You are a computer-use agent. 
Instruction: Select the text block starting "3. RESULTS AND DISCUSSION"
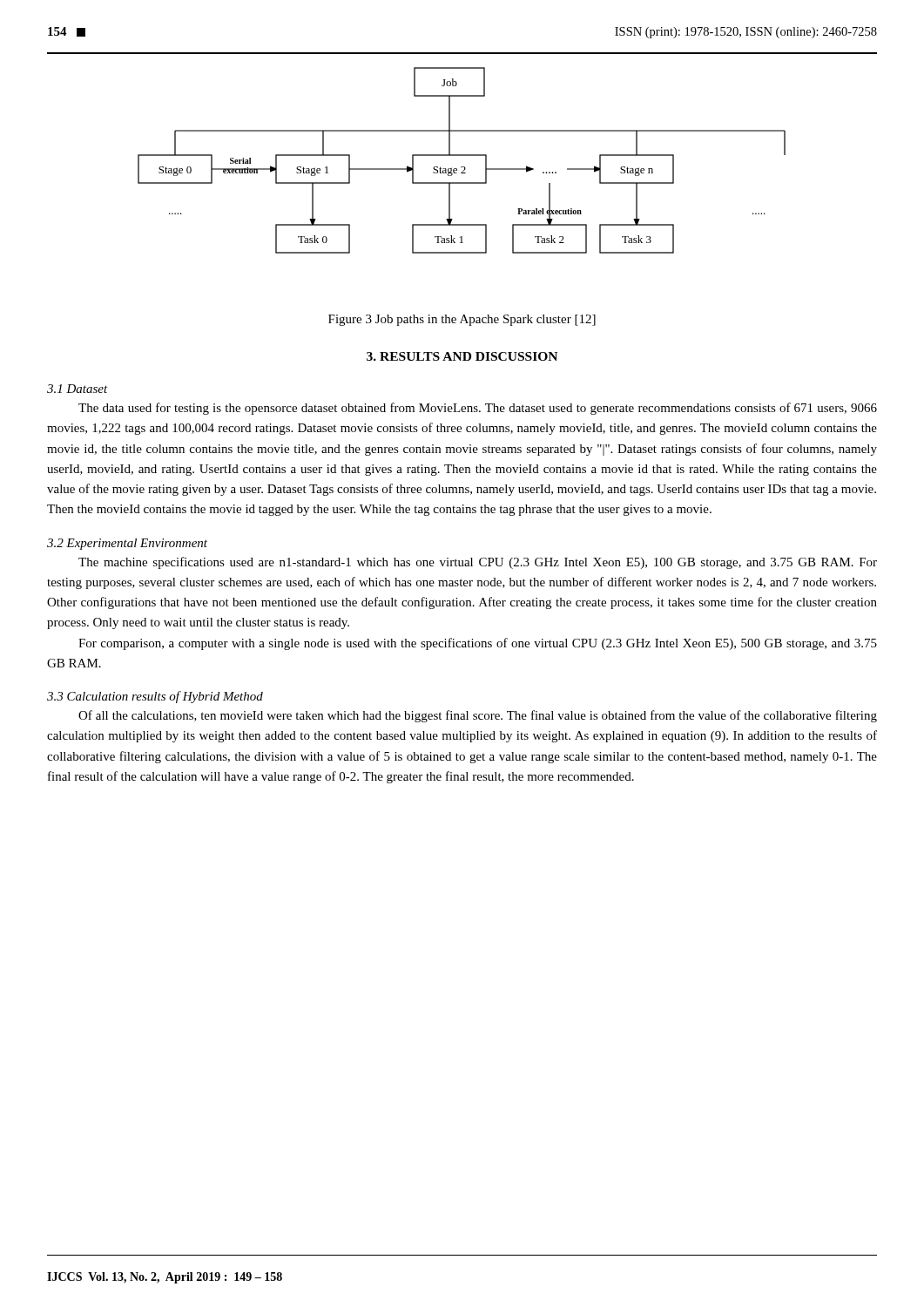tap(462, 356)
